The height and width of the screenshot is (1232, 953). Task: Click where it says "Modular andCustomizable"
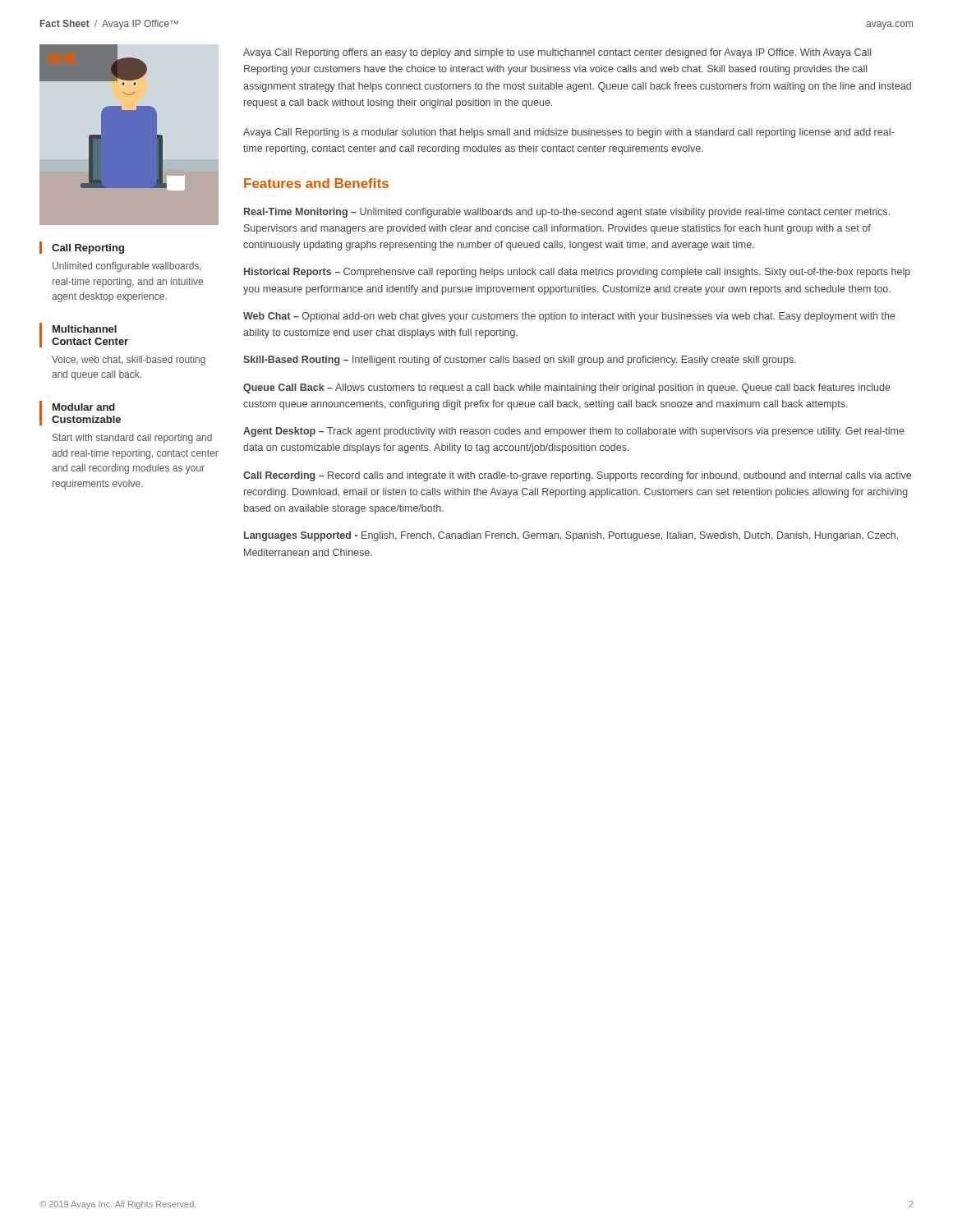(x=84, y=407)
